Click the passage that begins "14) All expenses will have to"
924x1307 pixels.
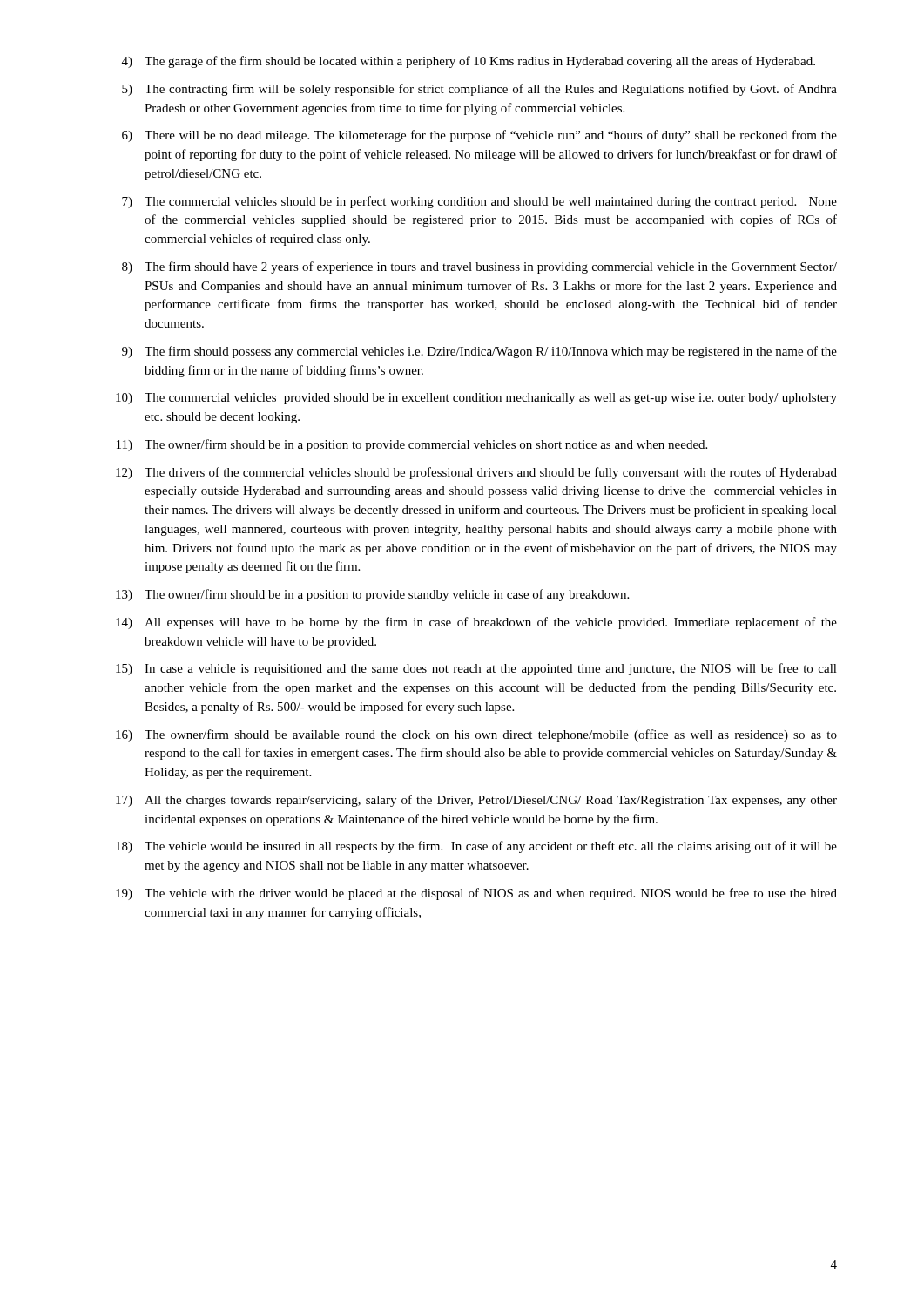click(462, 632)
